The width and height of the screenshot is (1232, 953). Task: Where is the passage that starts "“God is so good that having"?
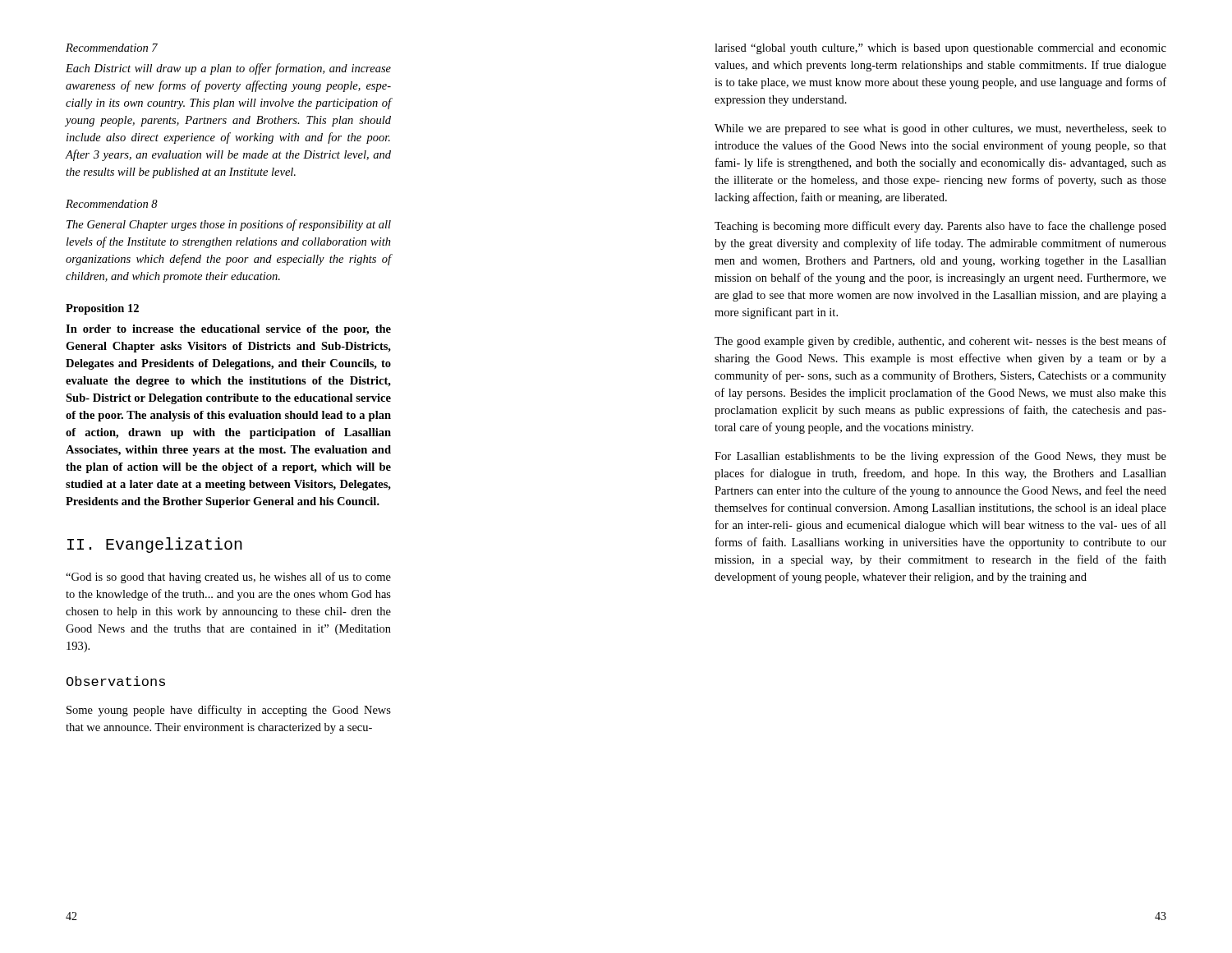[228, 612]
